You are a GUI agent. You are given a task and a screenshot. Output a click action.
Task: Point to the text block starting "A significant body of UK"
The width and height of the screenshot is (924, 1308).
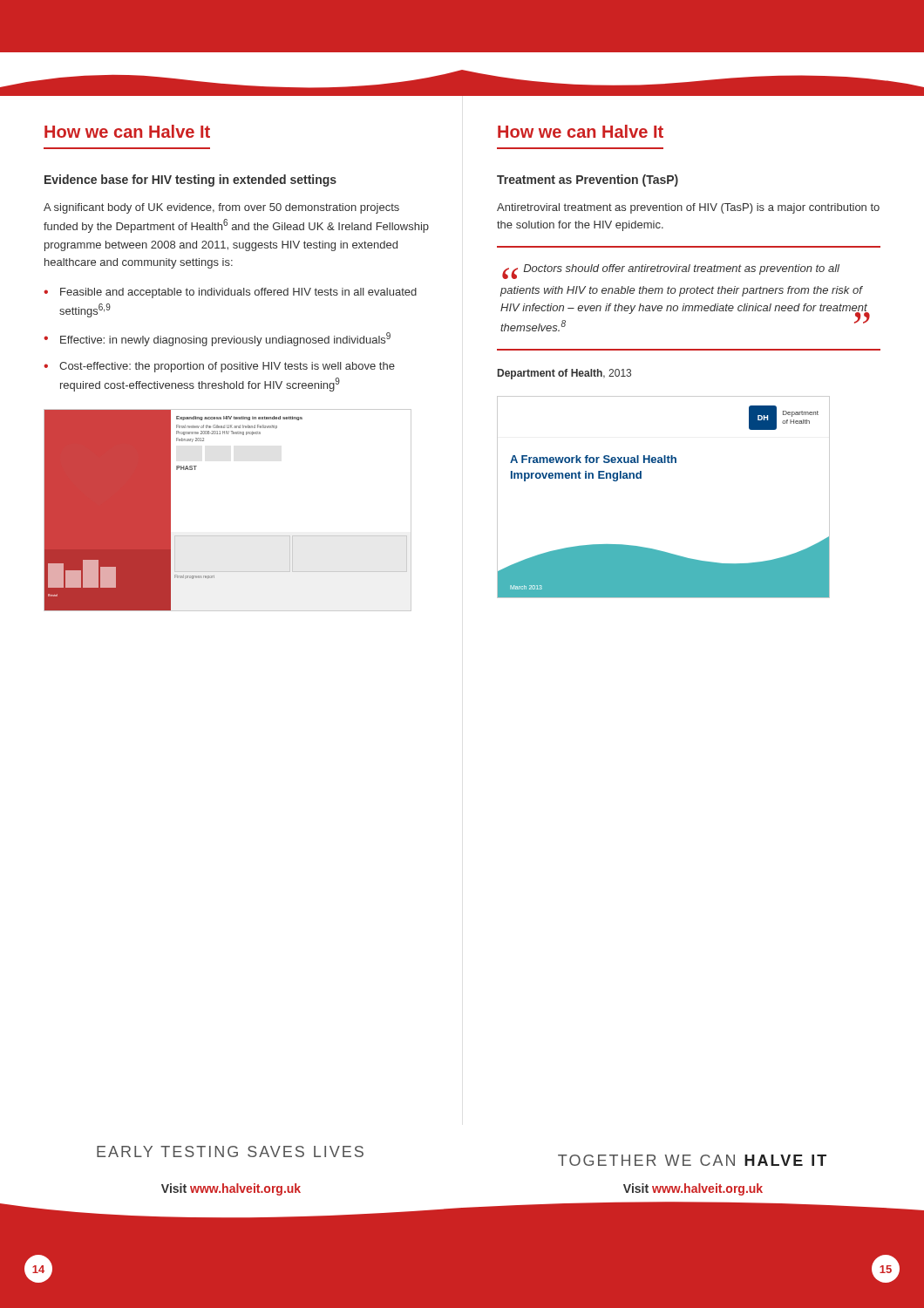[240, 235]
